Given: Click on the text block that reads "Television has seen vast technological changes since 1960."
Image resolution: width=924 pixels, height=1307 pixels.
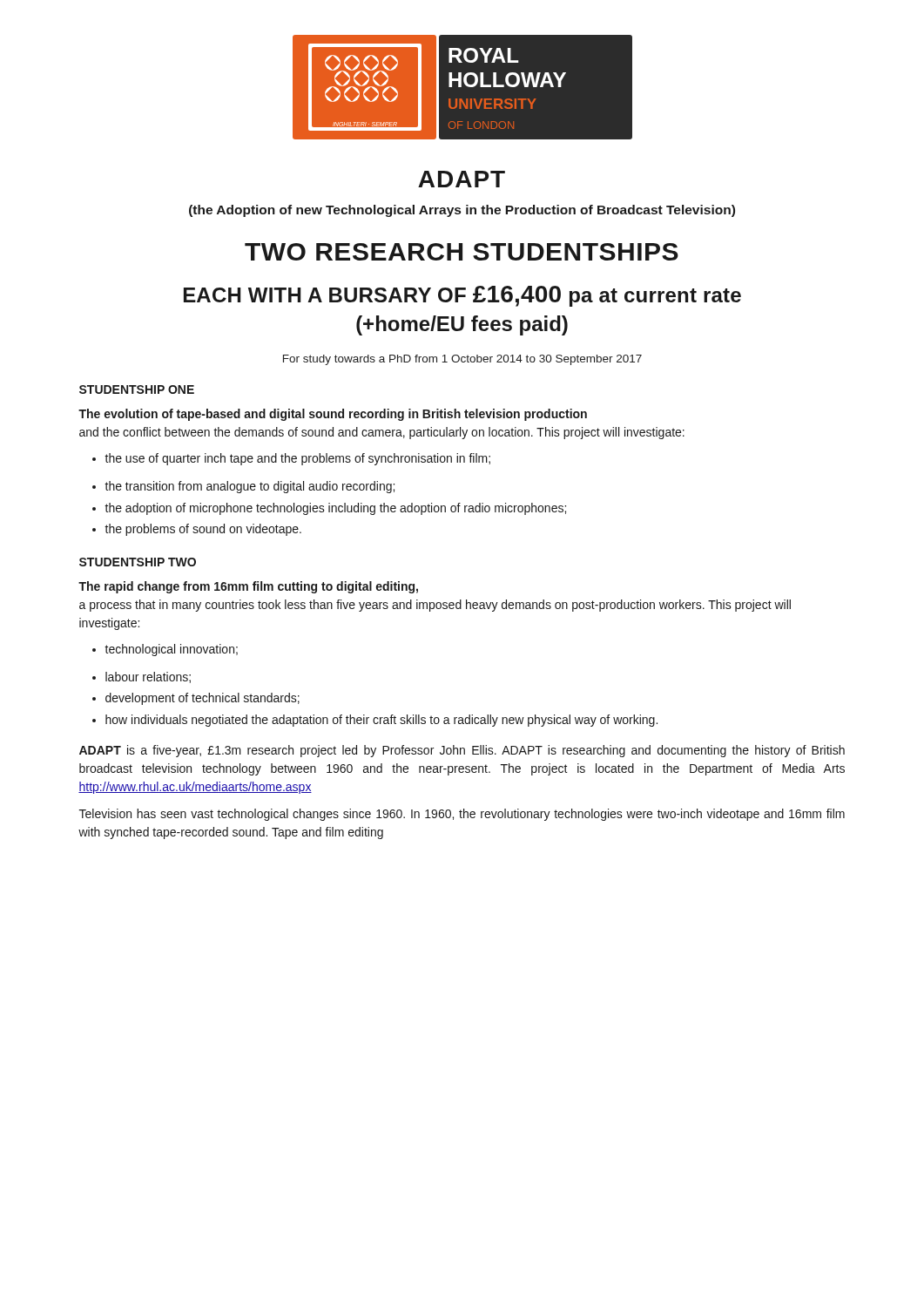Looking at the screenshot, I should click(462, 823).
